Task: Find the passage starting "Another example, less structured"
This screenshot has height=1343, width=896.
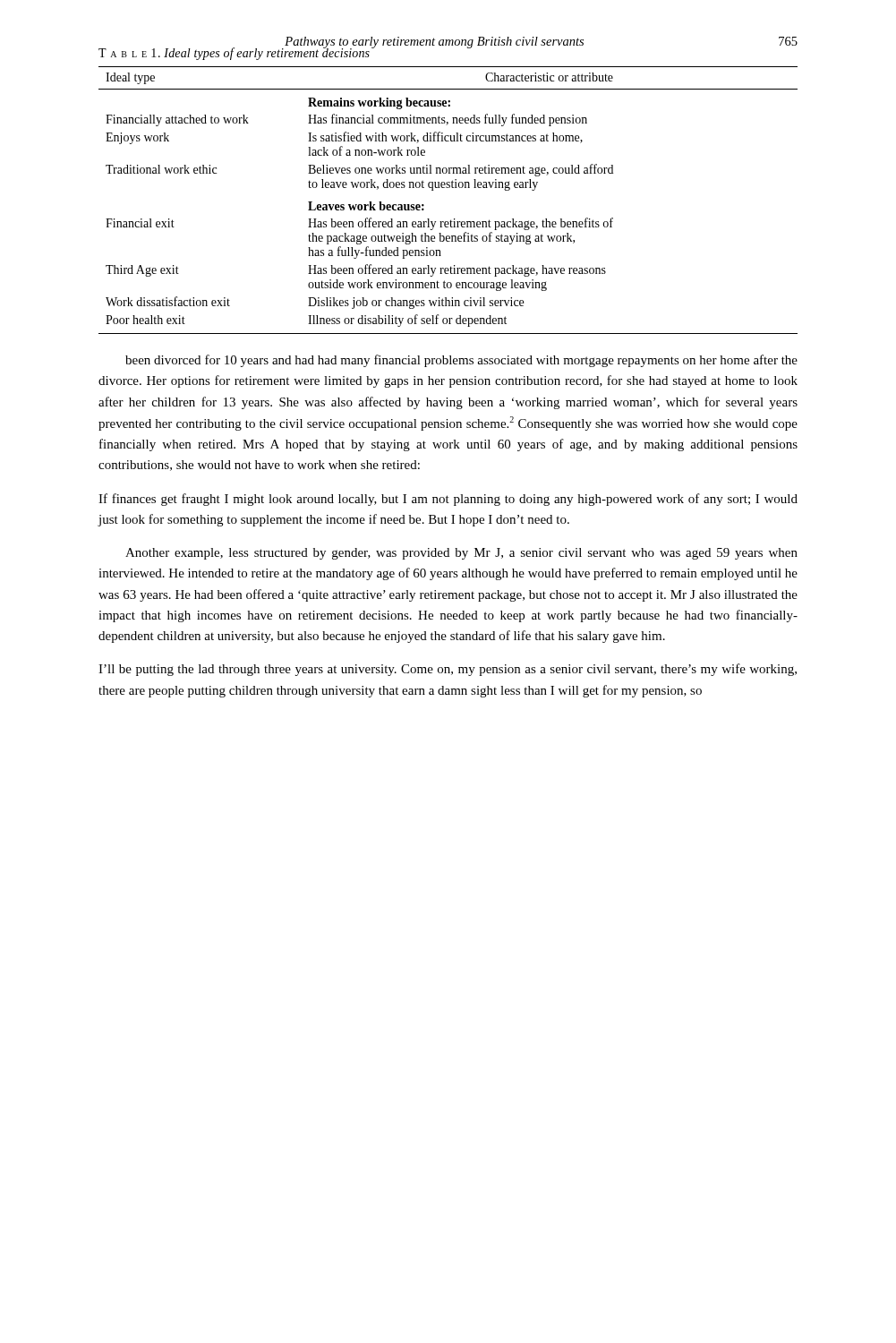Action: coord(448,594)
